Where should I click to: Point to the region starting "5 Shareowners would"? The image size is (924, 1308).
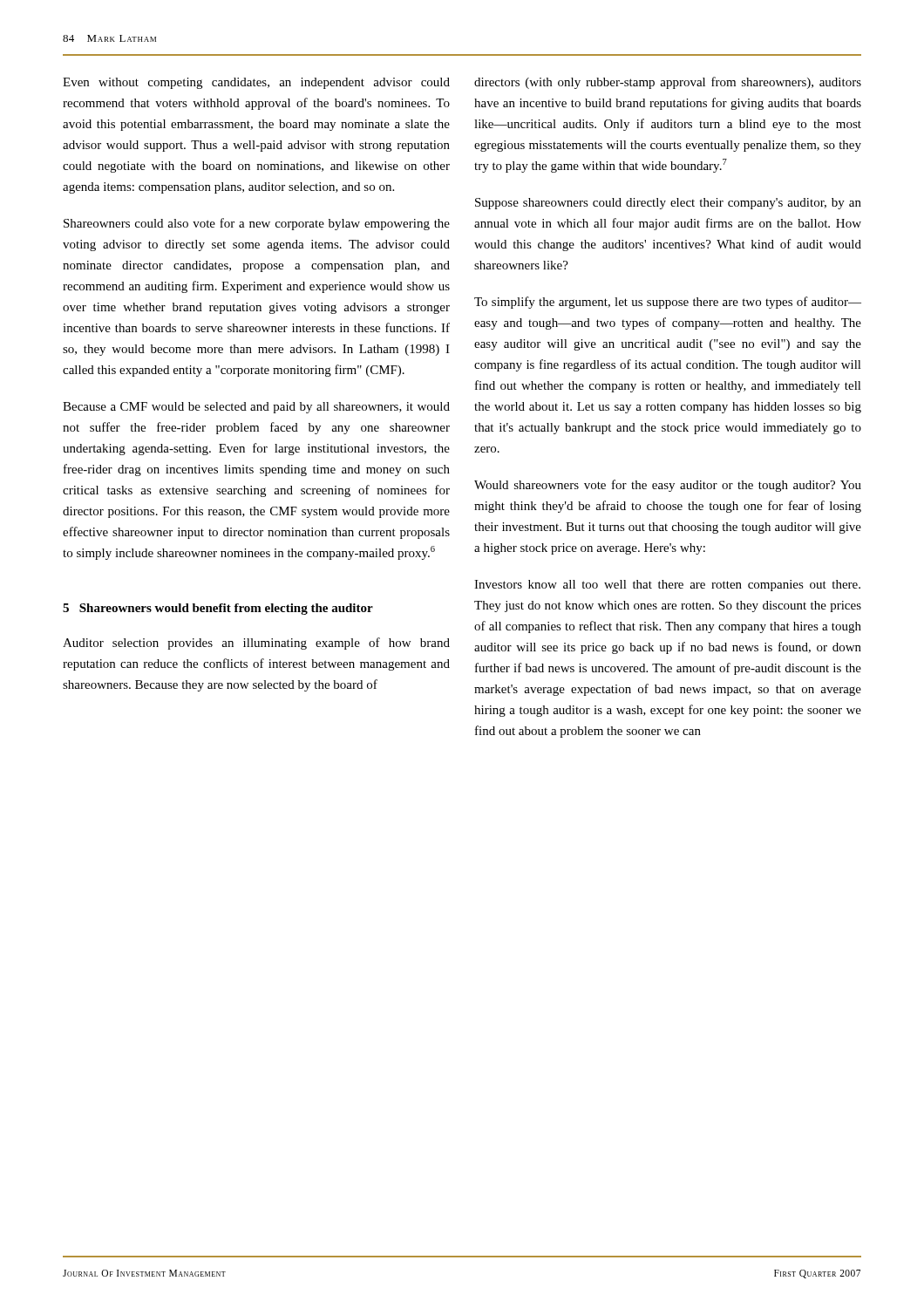click(x=256, y=608)
